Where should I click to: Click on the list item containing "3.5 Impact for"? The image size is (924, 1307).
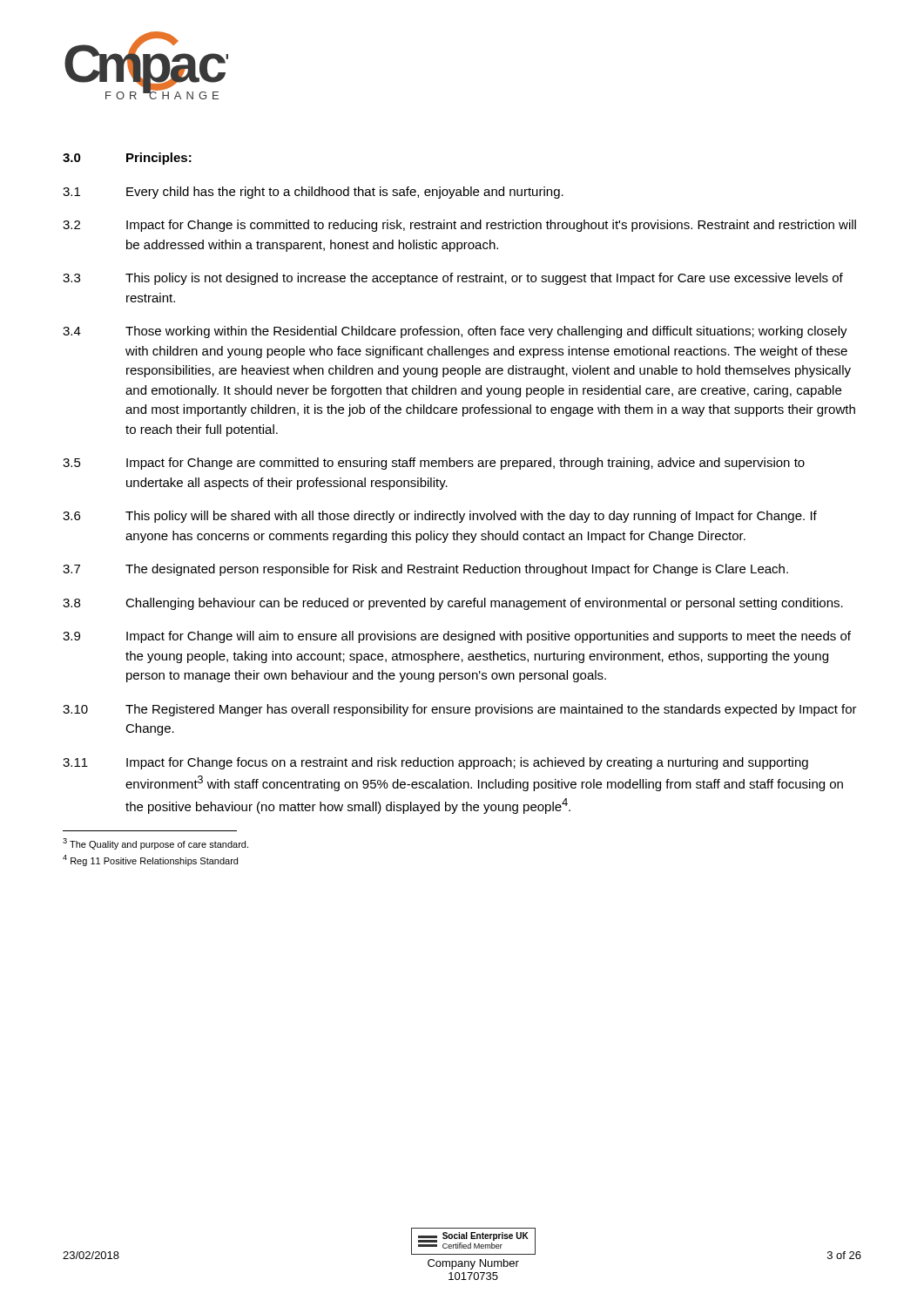tap(462, 473)
